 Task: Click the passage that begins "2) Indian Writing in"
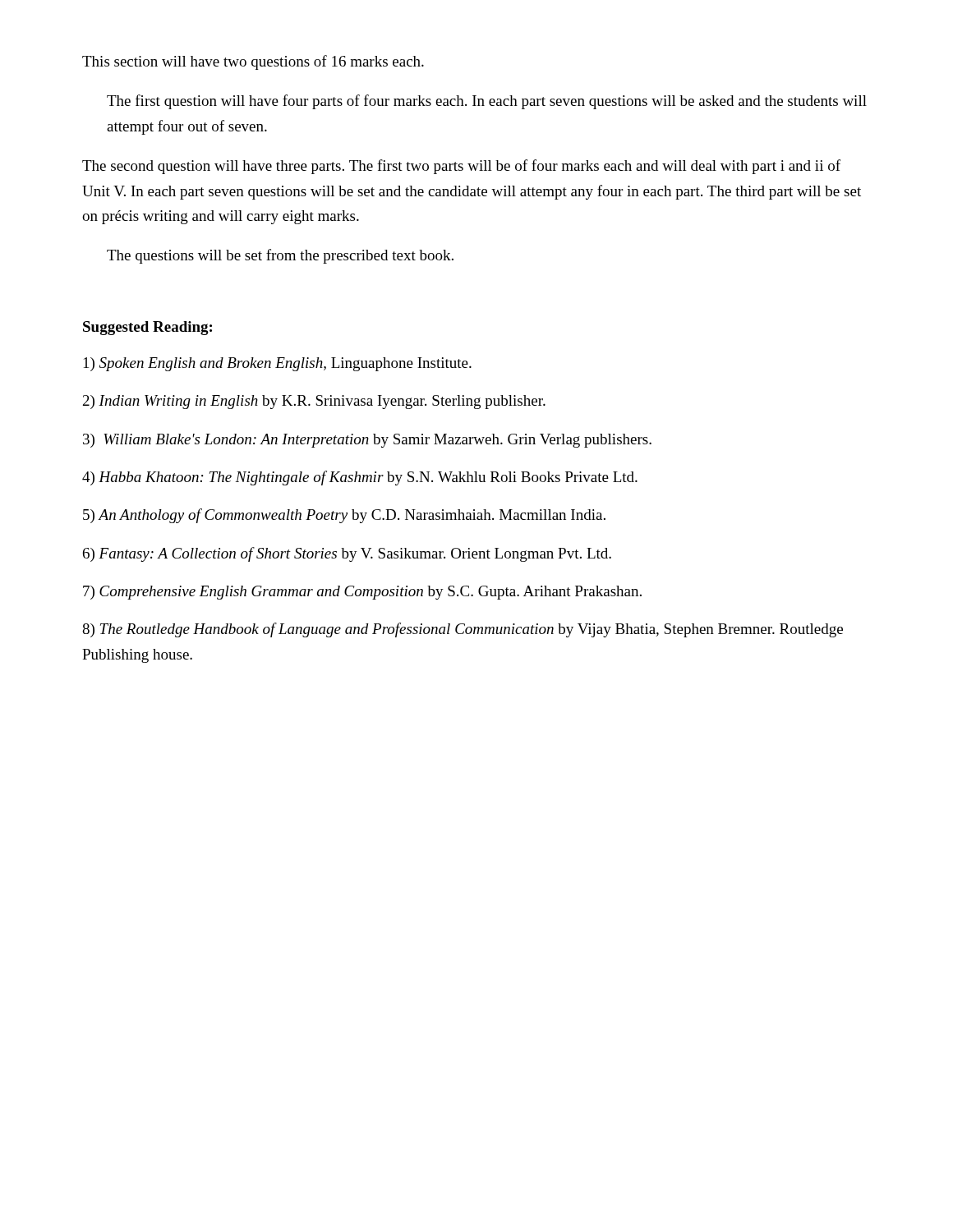(x=314, y=401)
